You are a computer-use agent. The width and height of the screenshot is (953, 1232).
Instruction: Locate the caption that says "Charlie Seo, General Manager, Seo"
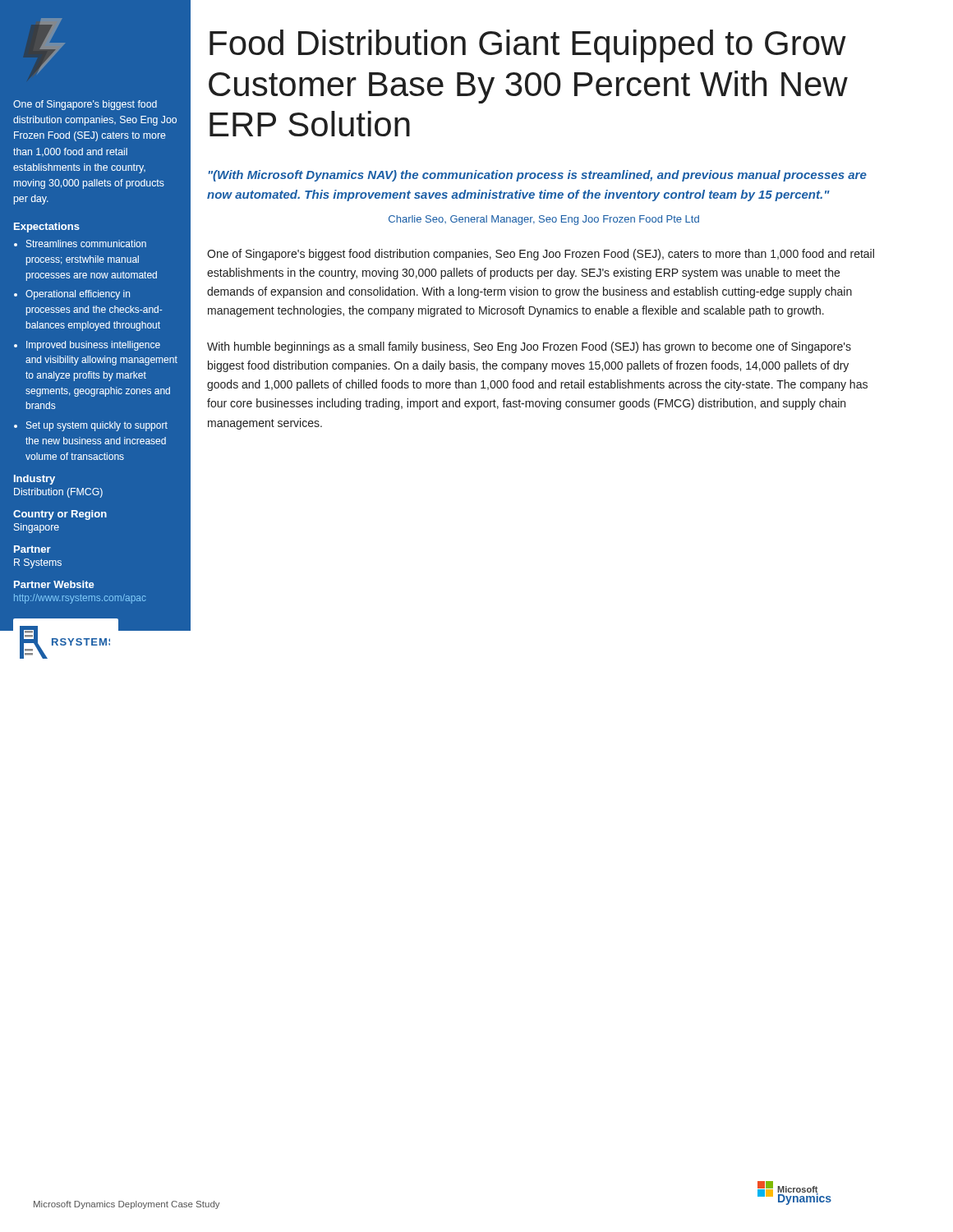(544, 219)
